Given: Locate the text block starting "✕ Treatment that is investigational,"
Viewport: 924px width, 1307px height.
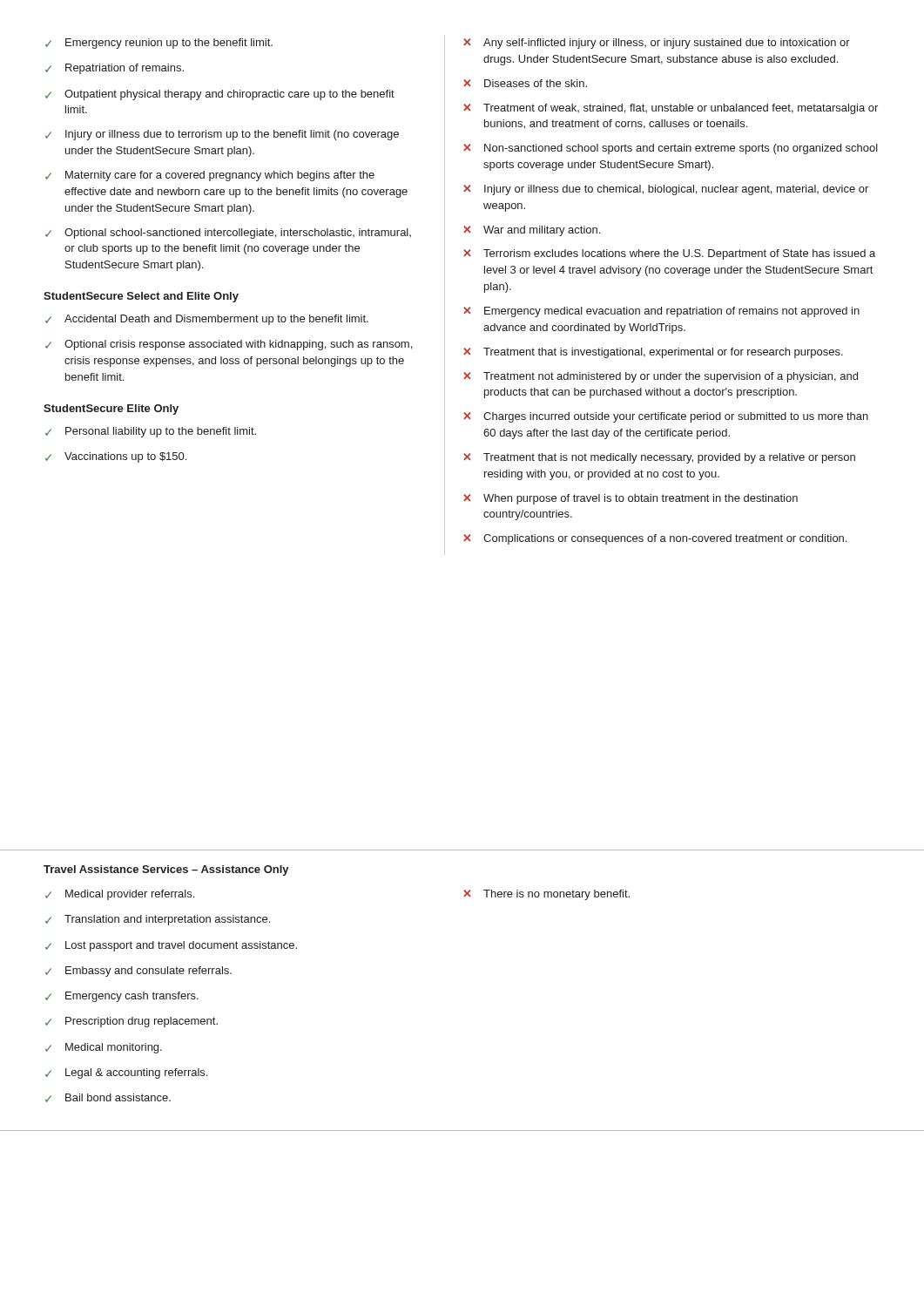Looking at the screenshot, I should click(671, 352).
